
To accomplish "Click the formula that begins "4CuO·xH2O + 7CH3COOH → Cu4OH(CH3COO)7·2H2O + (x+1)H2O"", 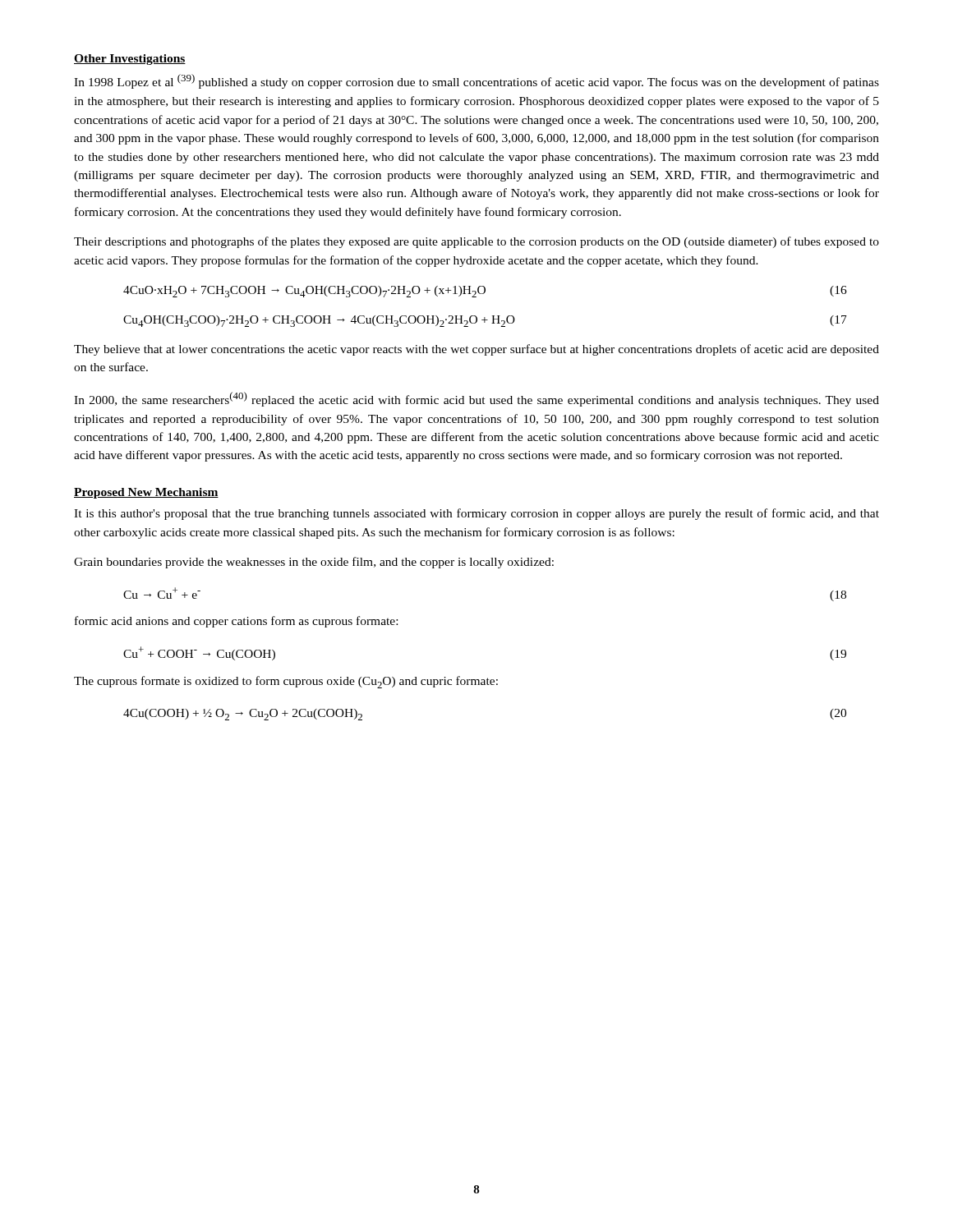I will tap(485, 292).
